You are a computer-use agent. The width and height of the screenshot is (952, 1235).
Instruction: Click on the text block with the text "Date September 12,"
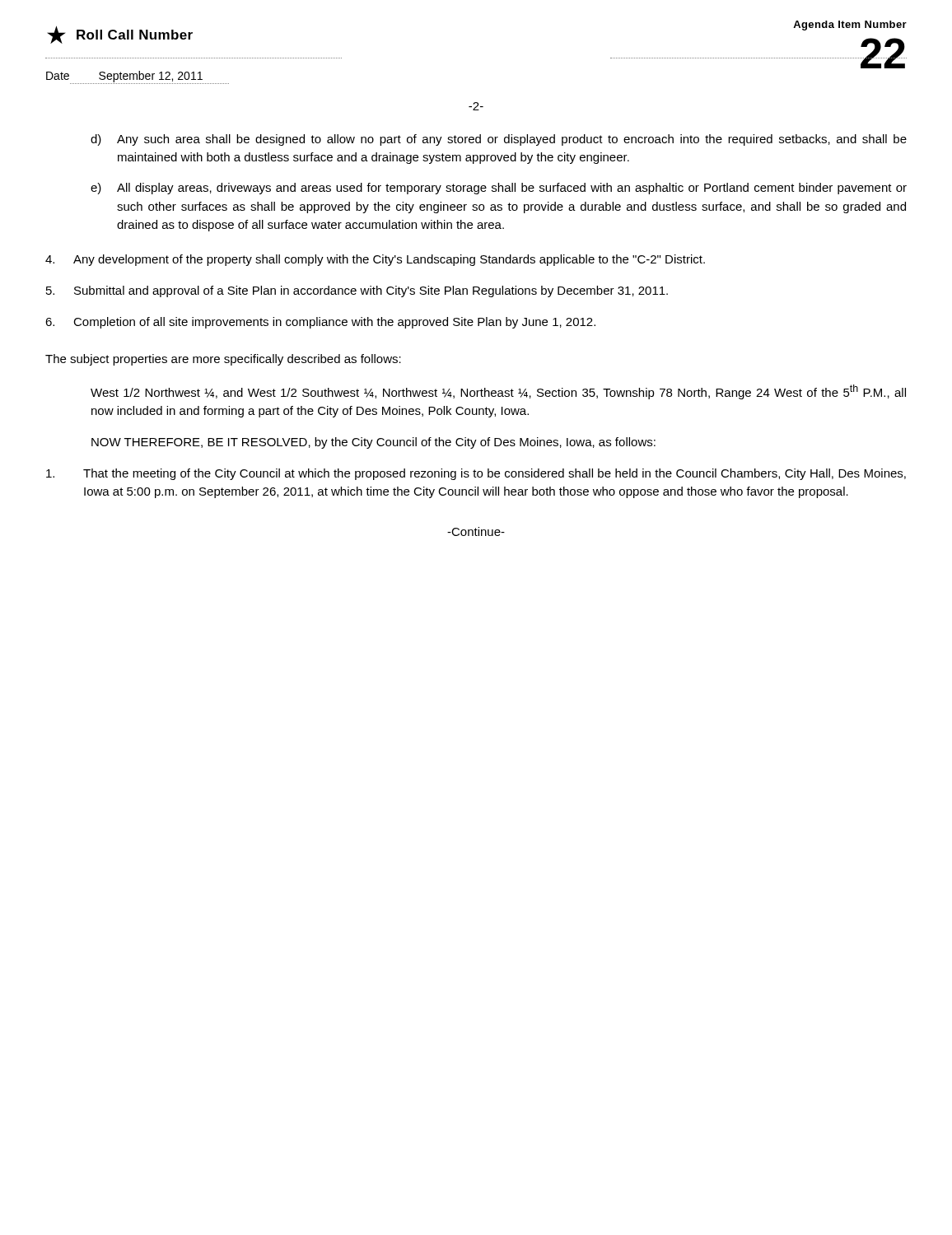[x=137, y=77]
